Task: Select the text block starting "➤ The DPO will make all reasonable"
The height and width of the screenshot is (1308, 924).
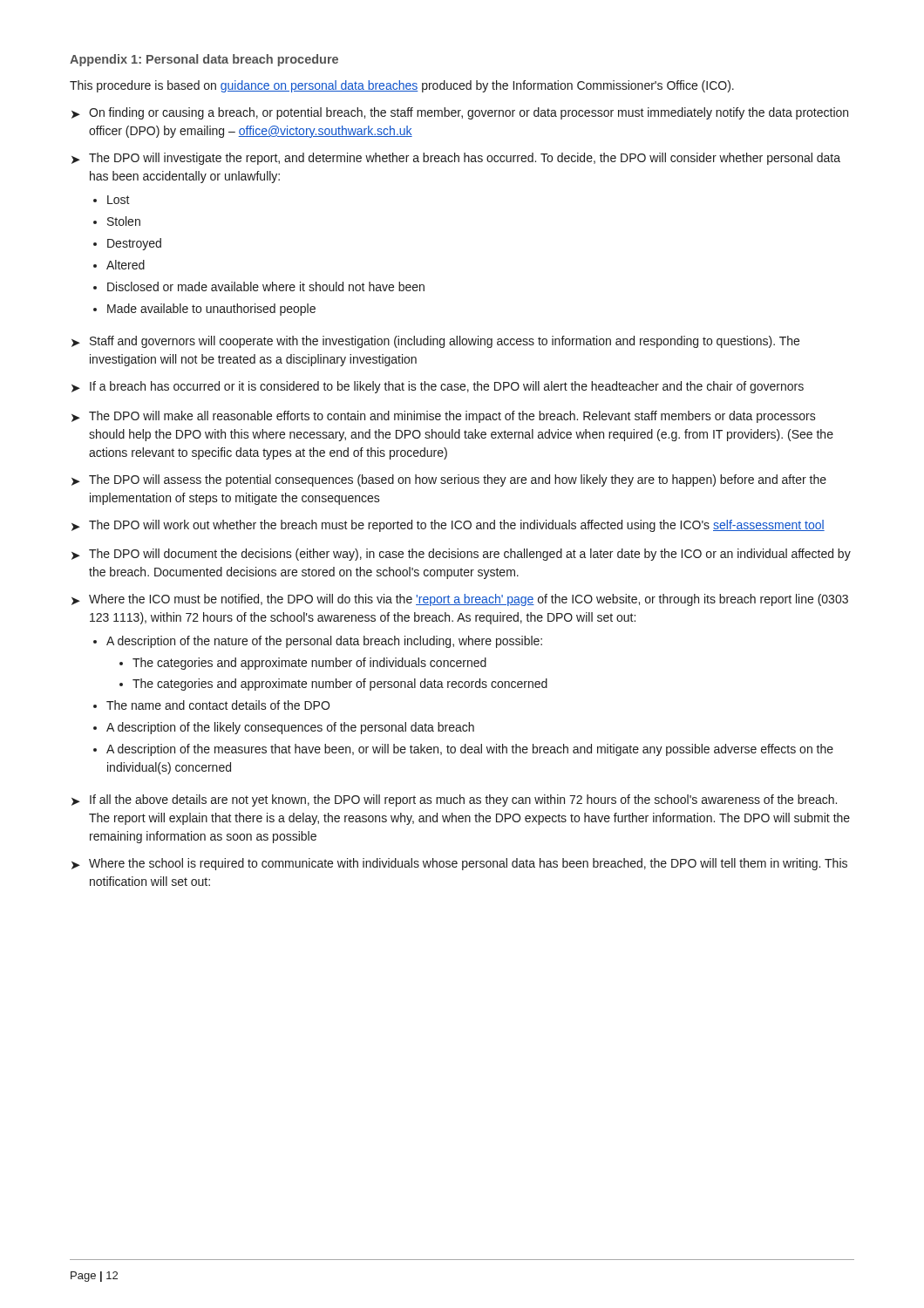Action: (x=462, y=434)
